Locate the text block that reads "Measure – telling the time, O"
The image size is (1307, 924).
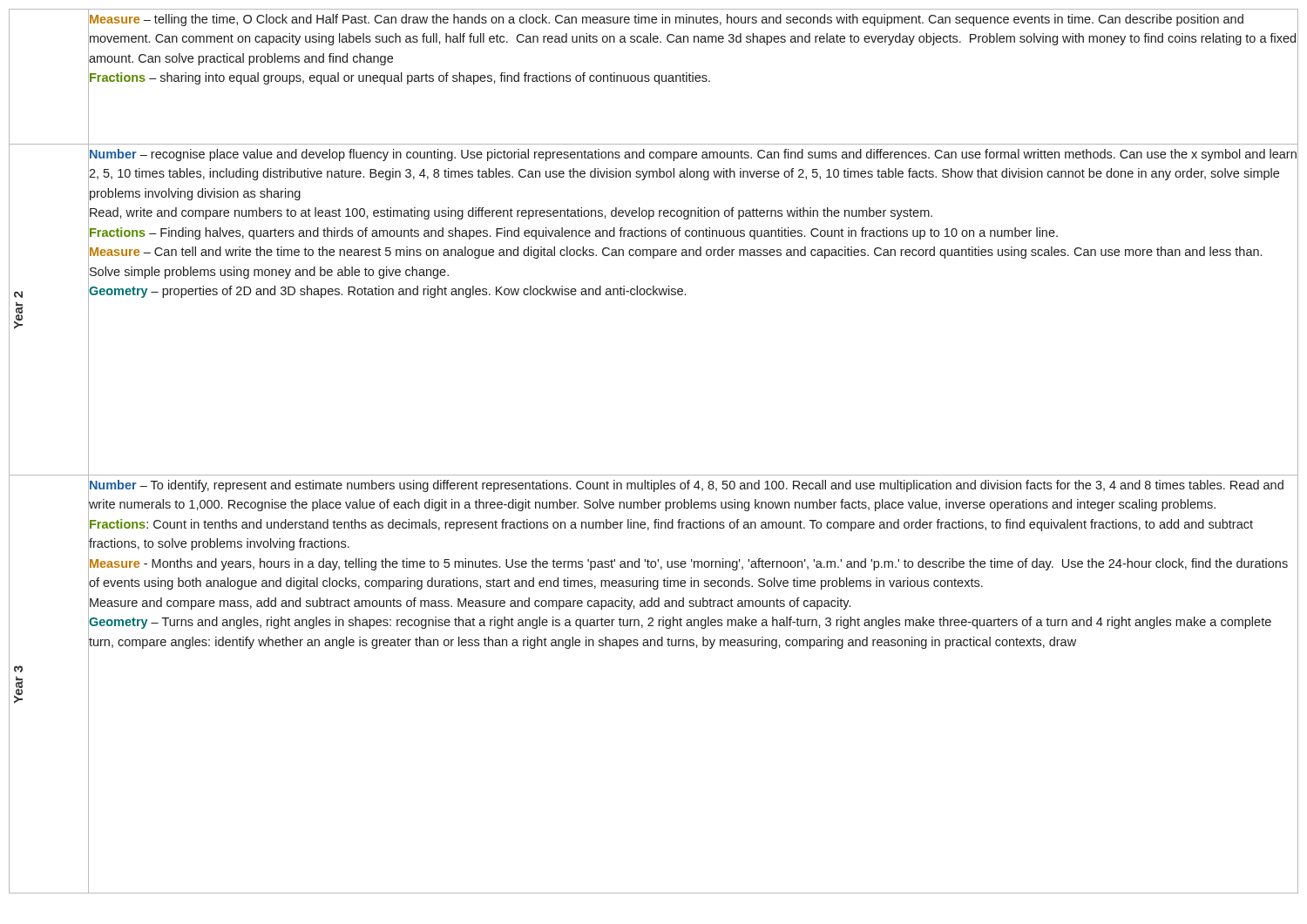(693, 49)
